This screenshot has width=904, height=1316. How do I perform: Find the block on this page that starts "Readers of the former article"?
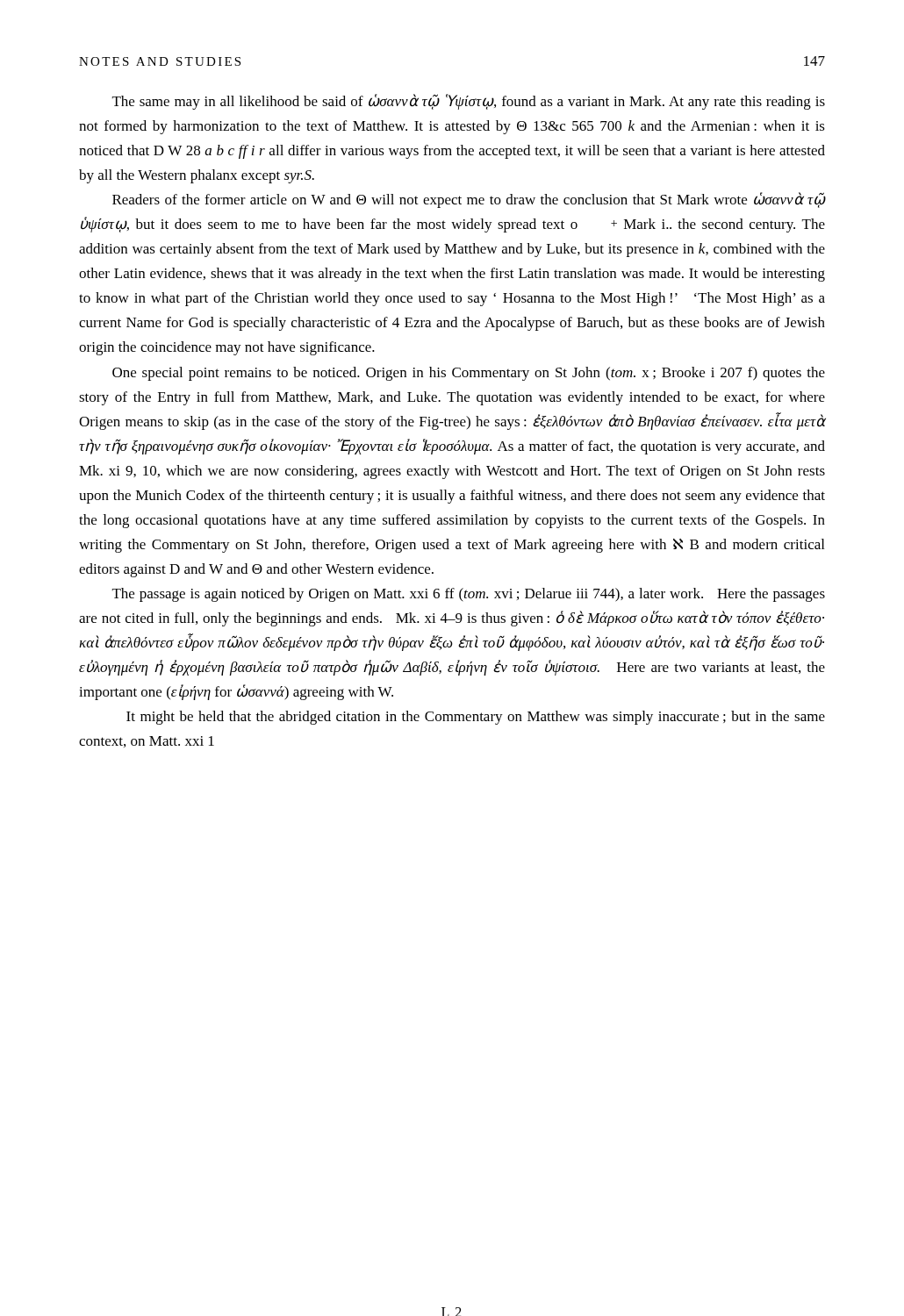[452, 274]
